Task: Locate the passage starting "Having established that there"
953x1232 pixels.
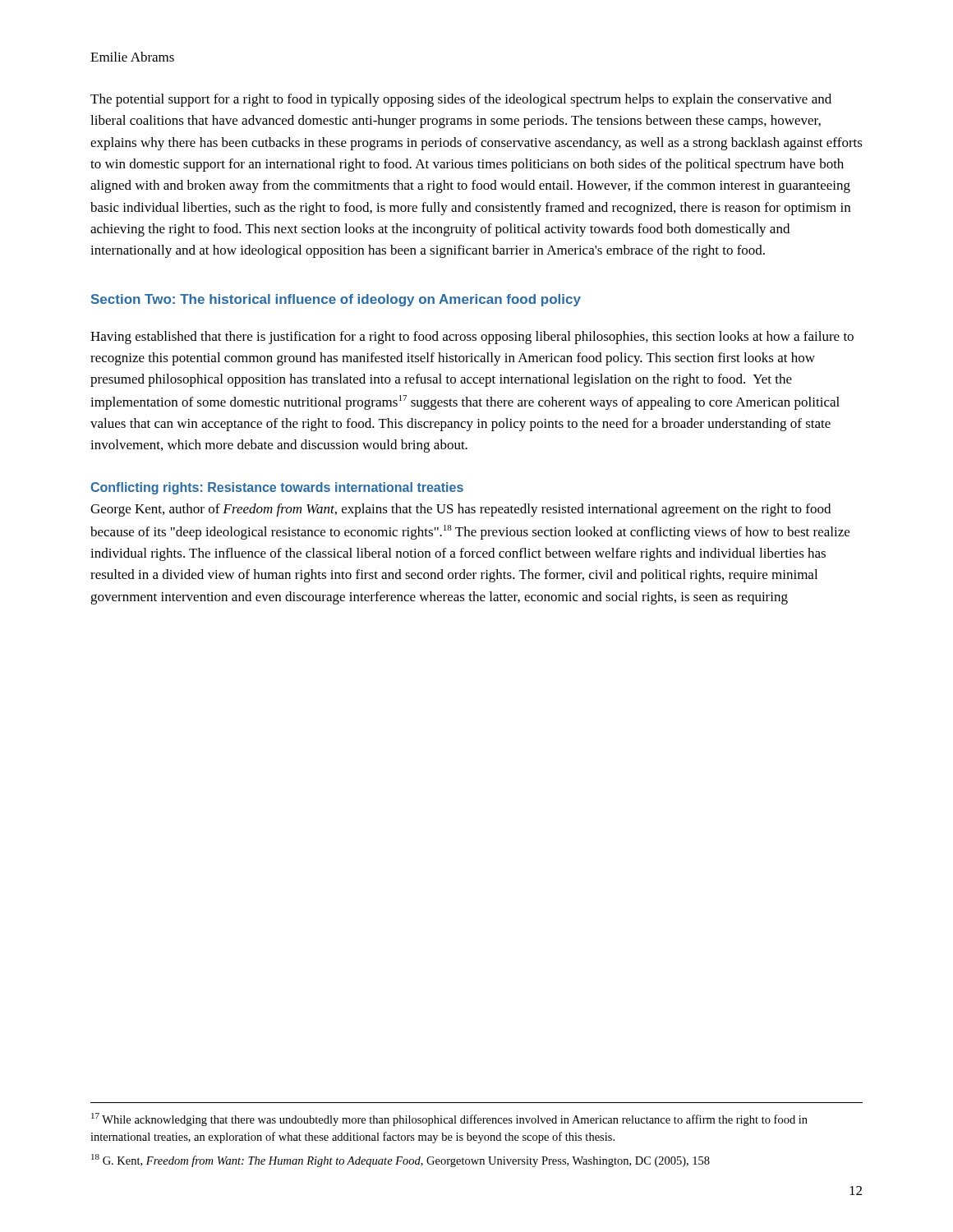Action: tap(472, 390)
